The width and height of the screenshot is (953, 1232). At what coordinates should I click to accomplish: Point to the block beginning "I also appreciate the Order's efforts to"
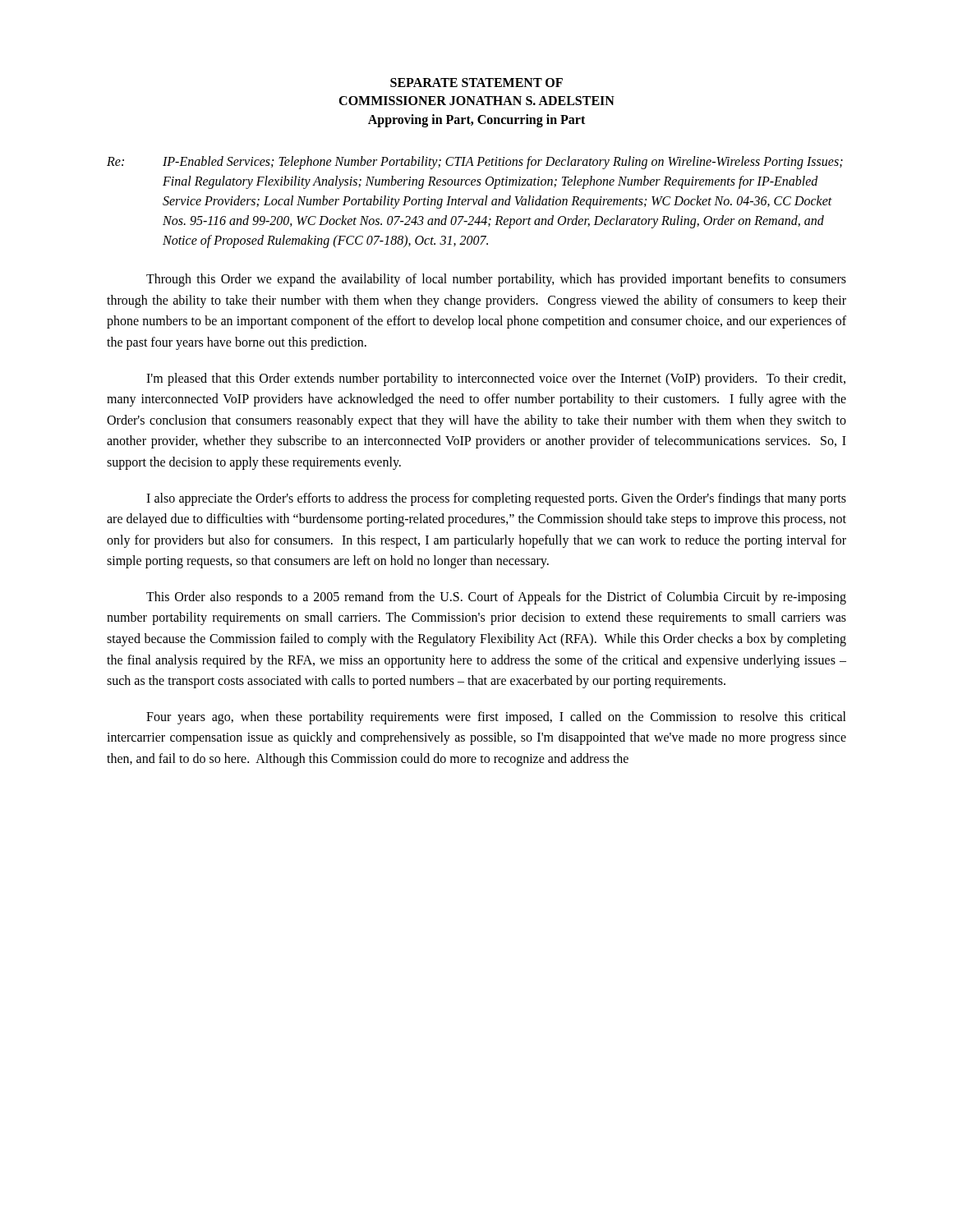pyautogui.click(x=476, y=529)
